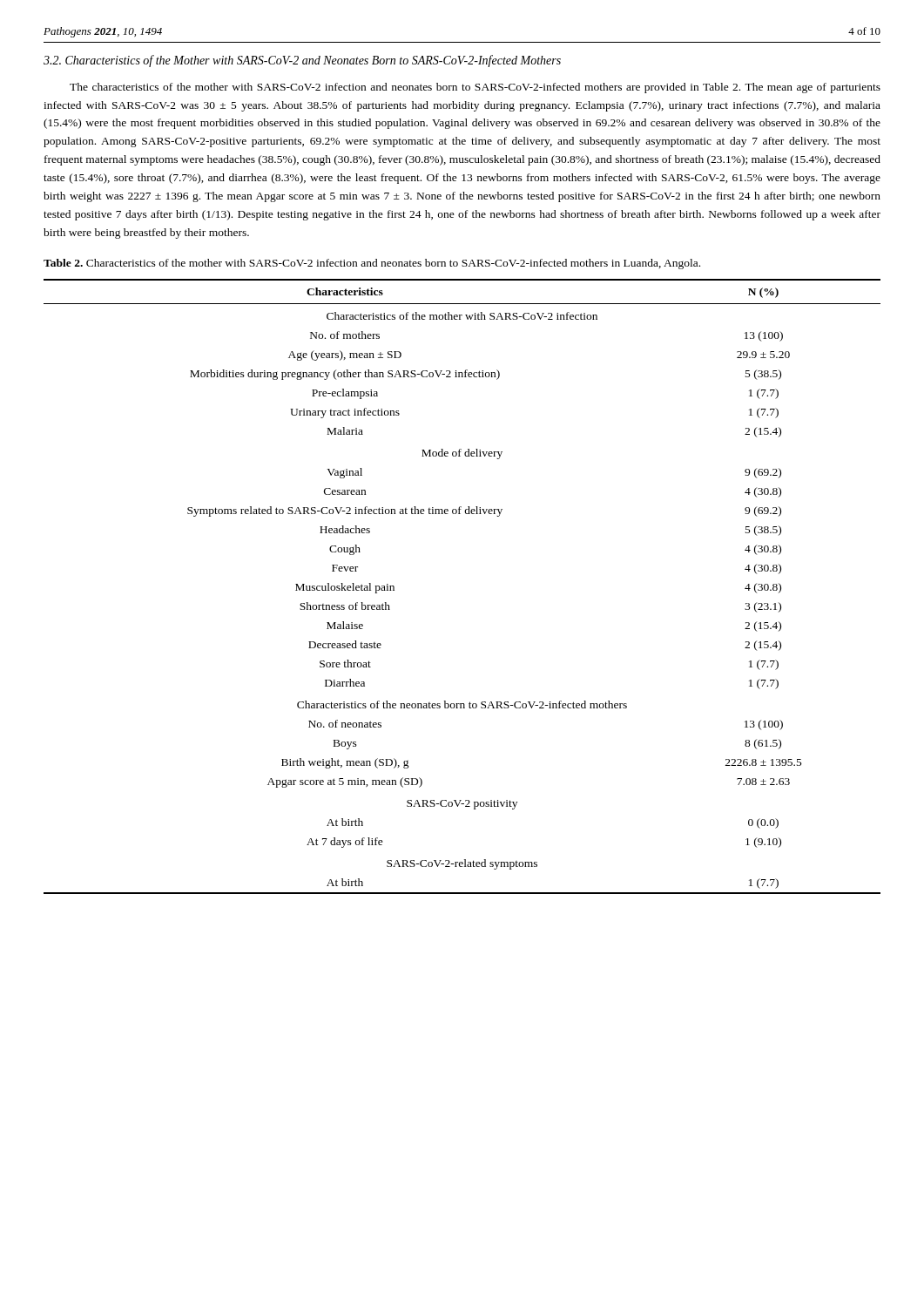Select the text block that reads "The characteristics of"
The height and width of the screenshot is (1307, 924).
pos(462,159)
